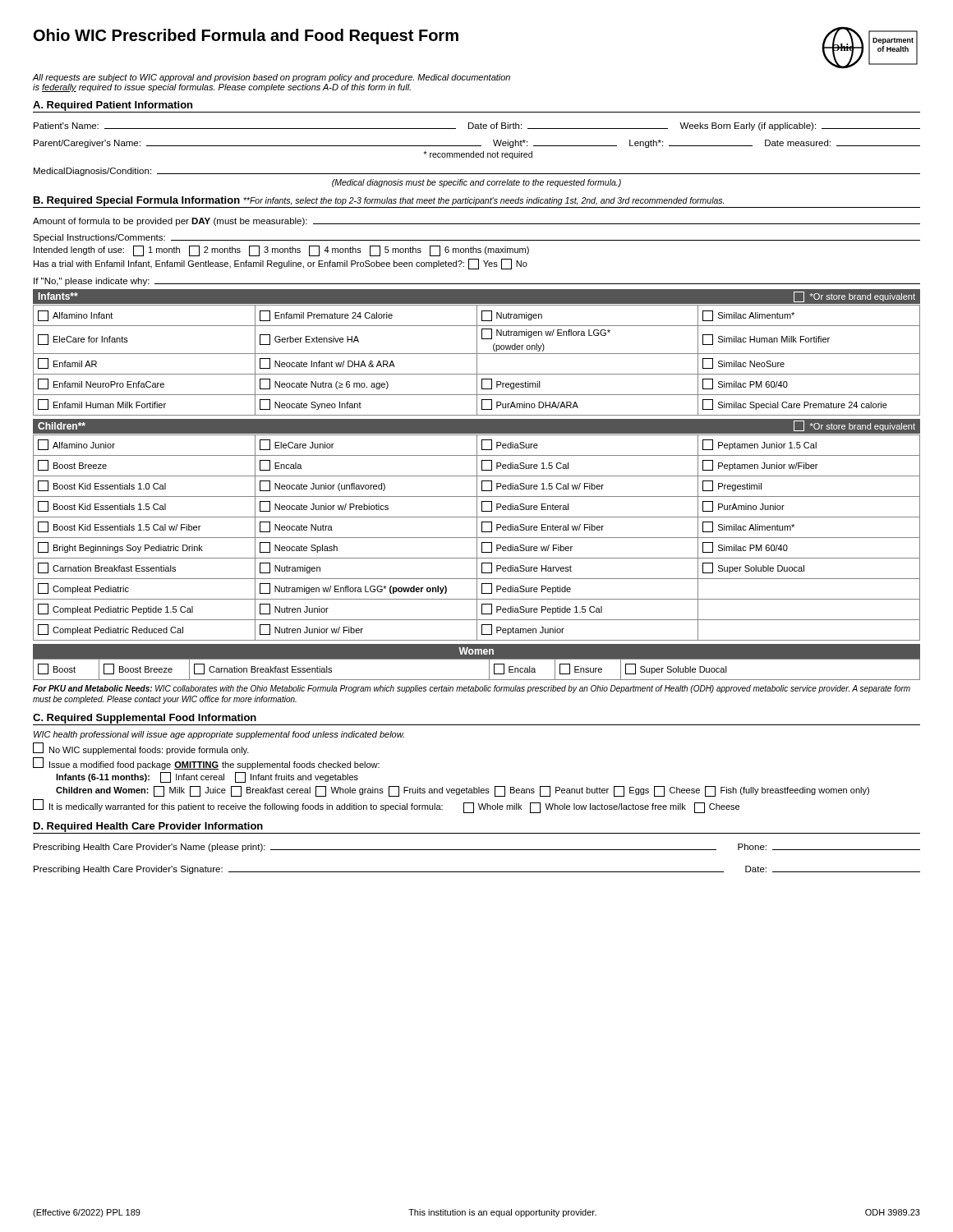Point to the region starting "Children and Women: Milk Juice"
Screen dimensions: 1232x953
[x=463, y=791]
